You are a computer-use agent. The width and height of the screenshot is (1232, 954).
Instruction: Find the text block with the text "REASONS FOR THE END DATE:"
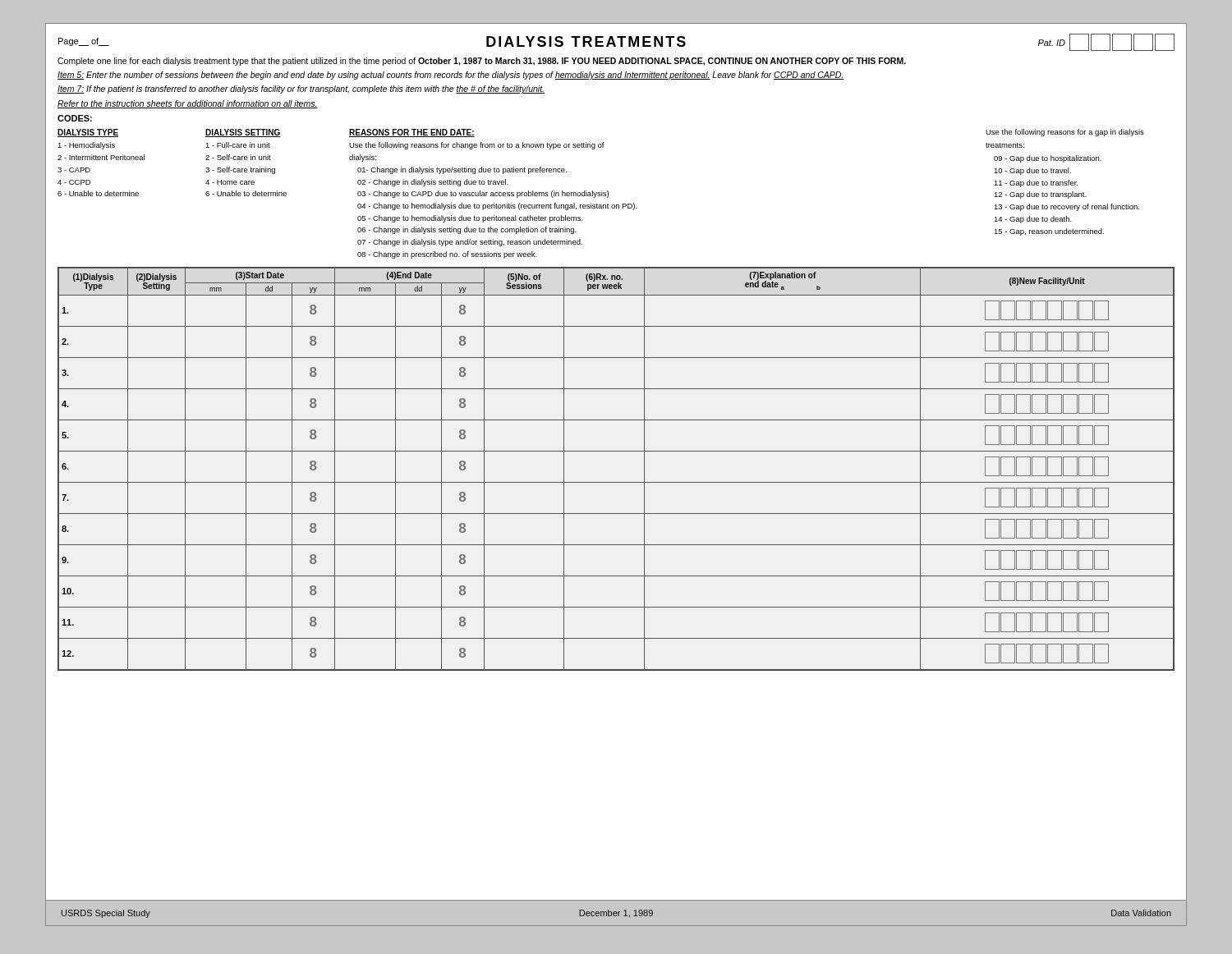(412, 133)
